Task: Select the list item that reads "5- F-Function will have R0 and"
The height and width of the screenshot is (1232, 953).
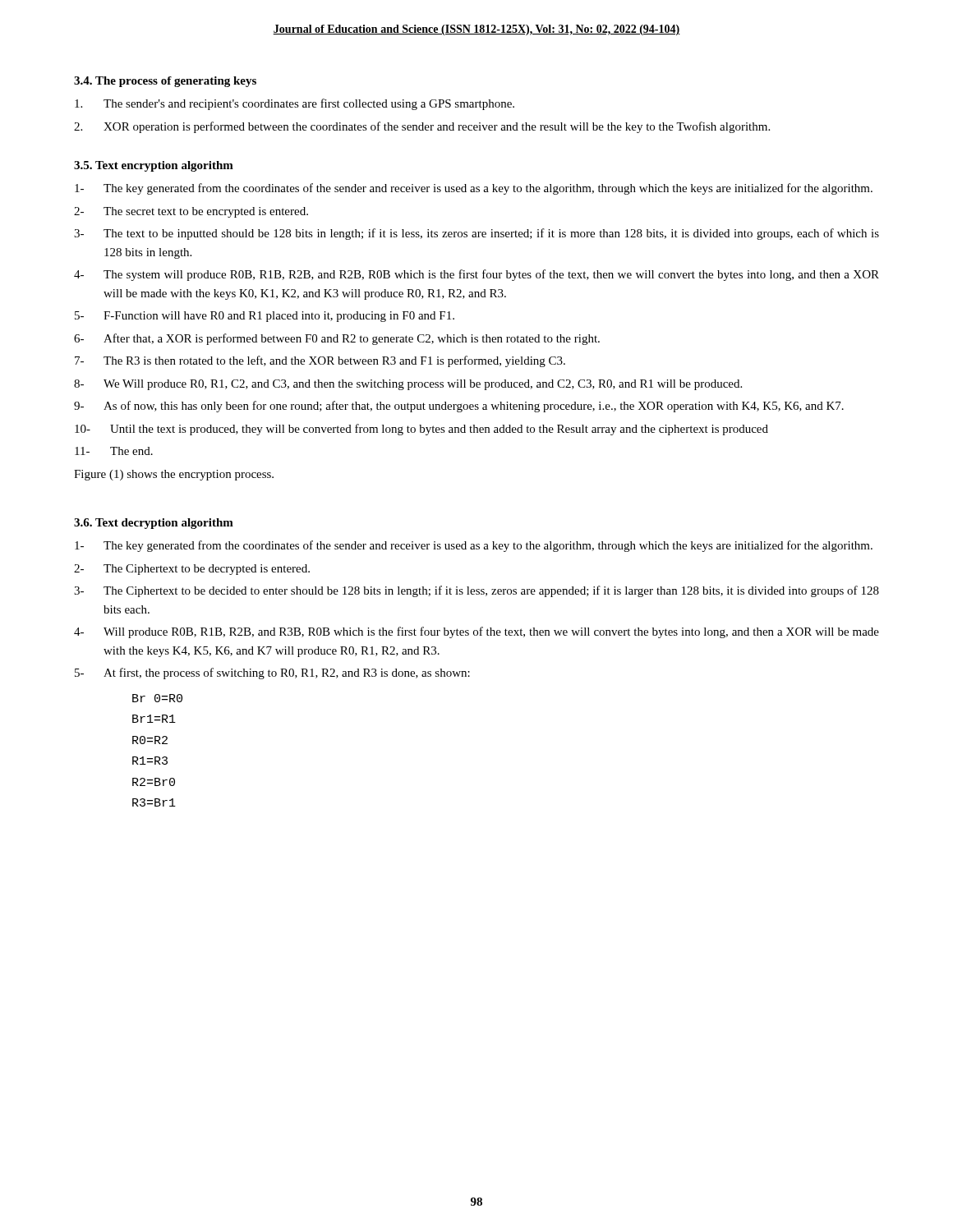Action: (265, 317)
